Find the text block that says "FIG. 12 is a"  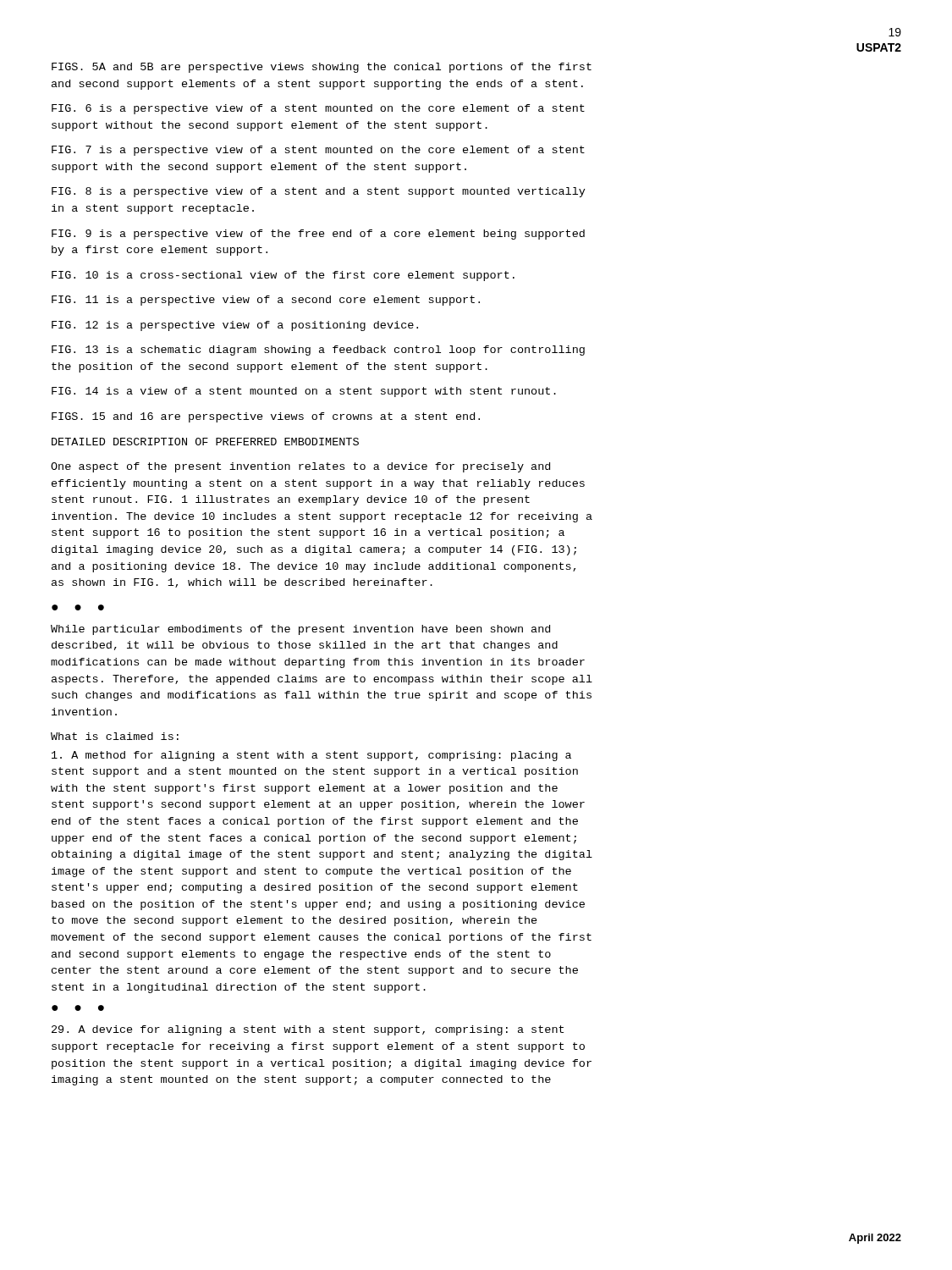pyautogui.click(x=236, y=325)
